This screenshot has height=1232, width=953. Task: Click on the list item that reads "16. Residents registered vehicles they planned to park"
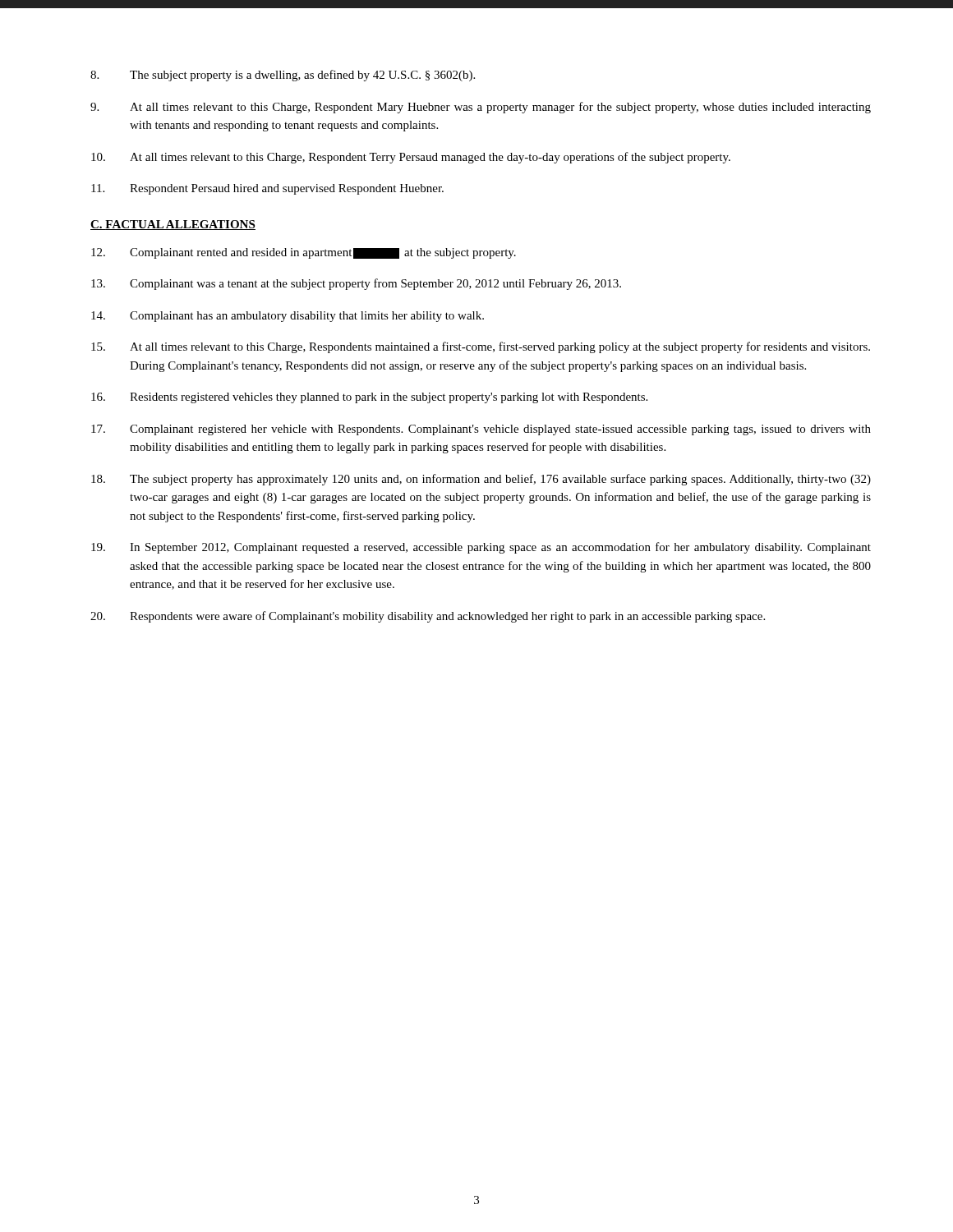click(x=481, y=397)
